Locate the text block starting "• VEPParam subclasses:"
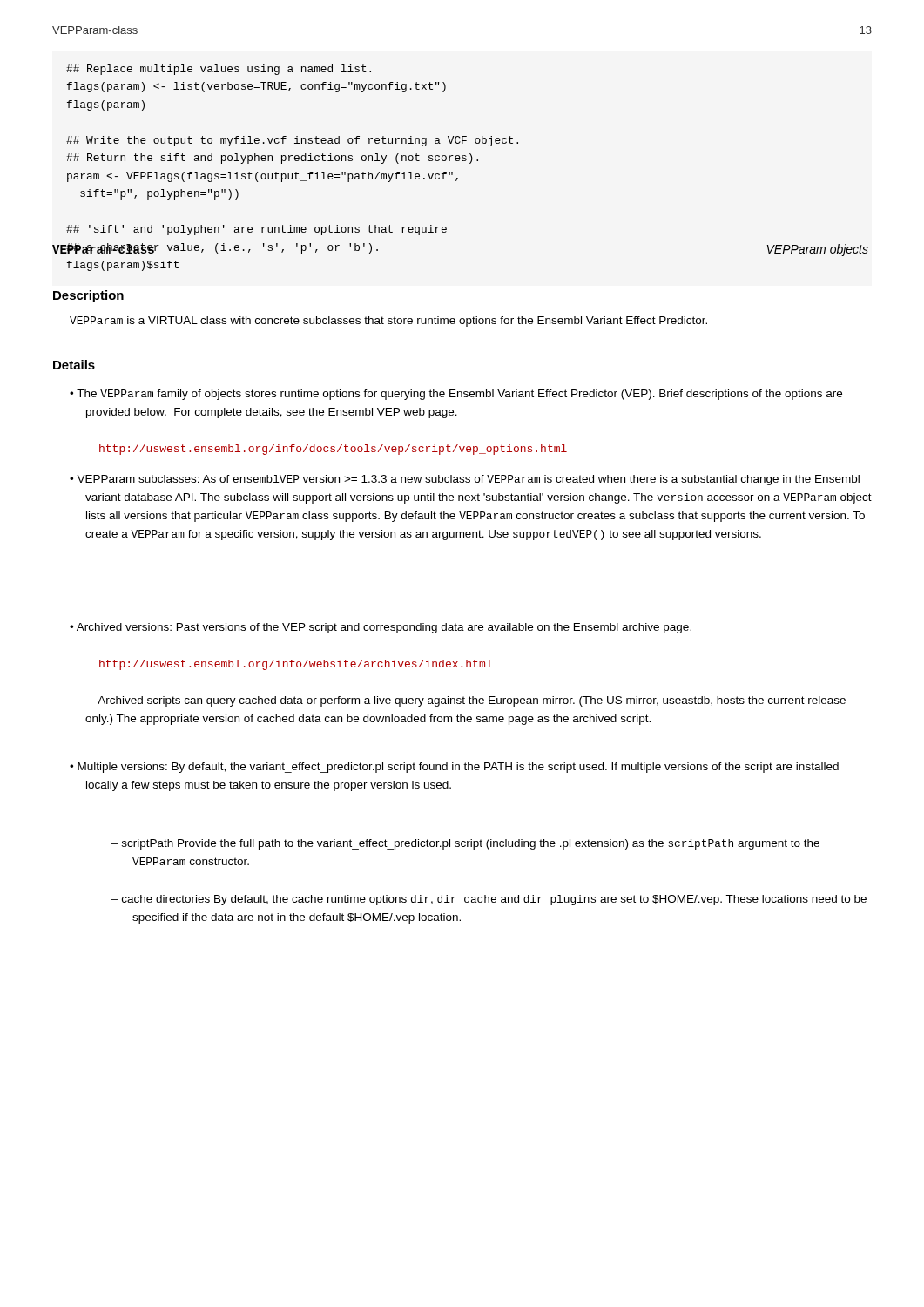 tap(471, 507)
